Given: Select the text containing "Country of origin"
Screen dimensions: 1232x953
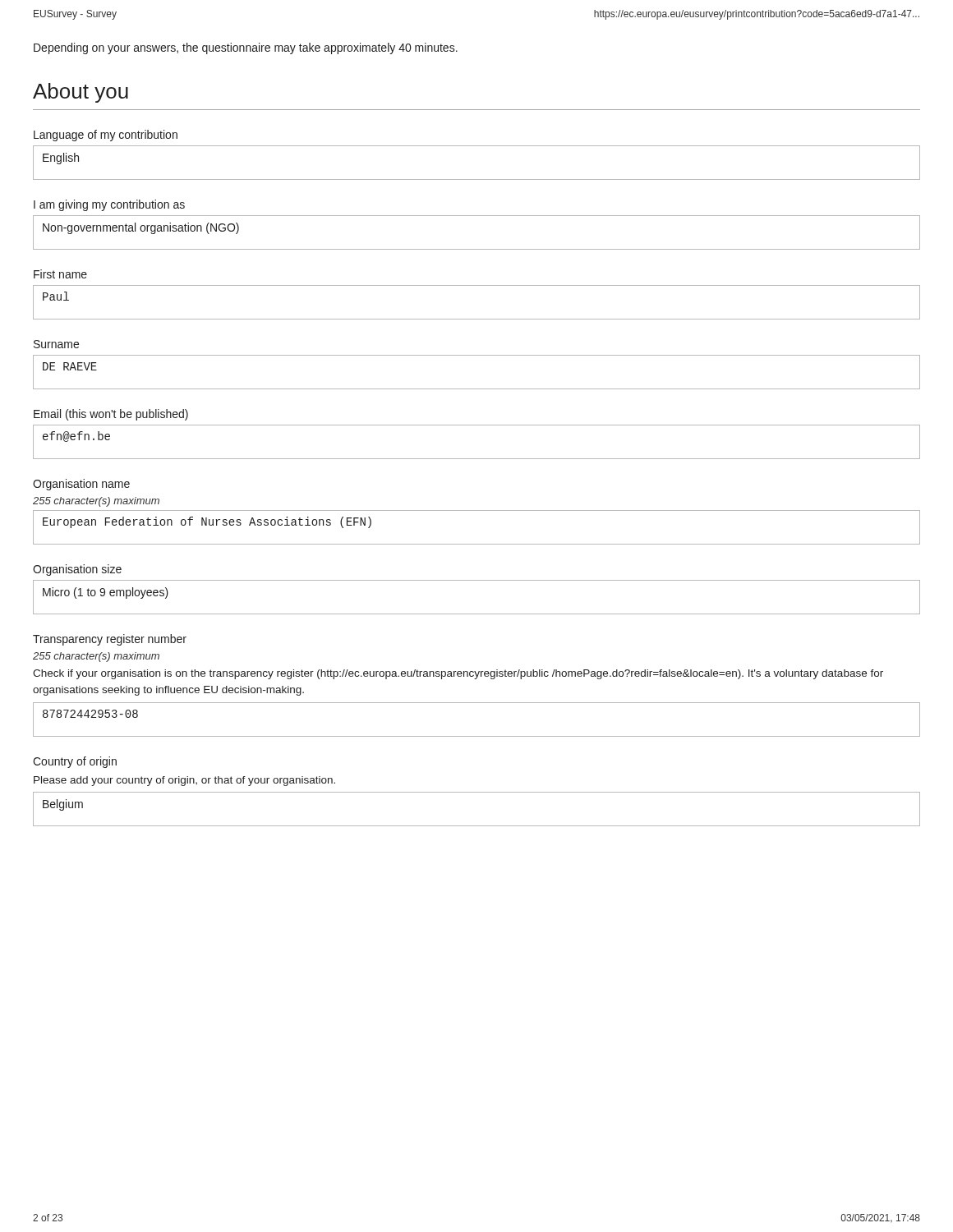Looking at the screenshot, I should pyautogui.click(x=75, y=761).
